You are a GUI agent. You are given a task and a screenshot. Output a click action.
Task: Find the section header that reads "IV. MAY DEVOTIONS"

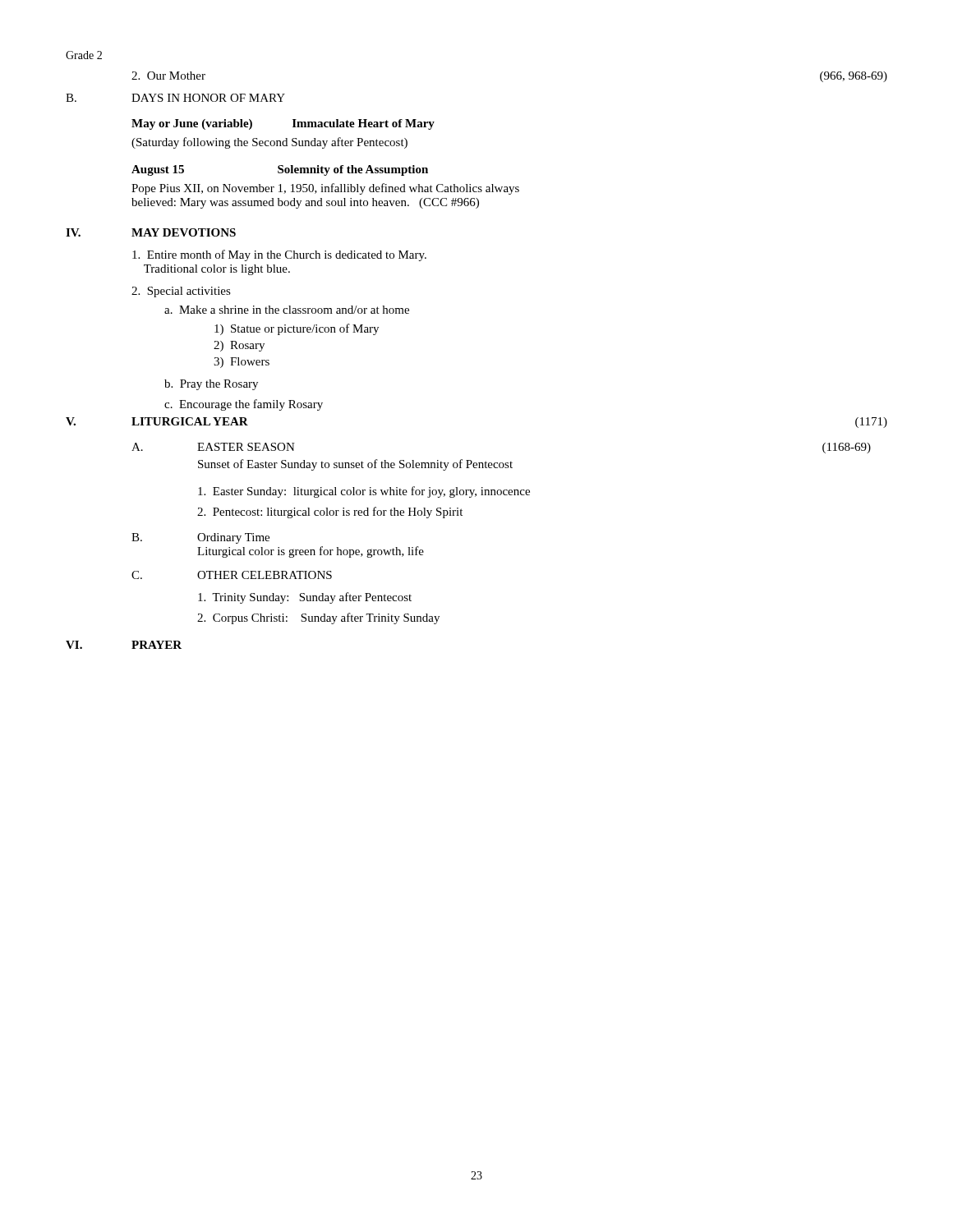151,233
